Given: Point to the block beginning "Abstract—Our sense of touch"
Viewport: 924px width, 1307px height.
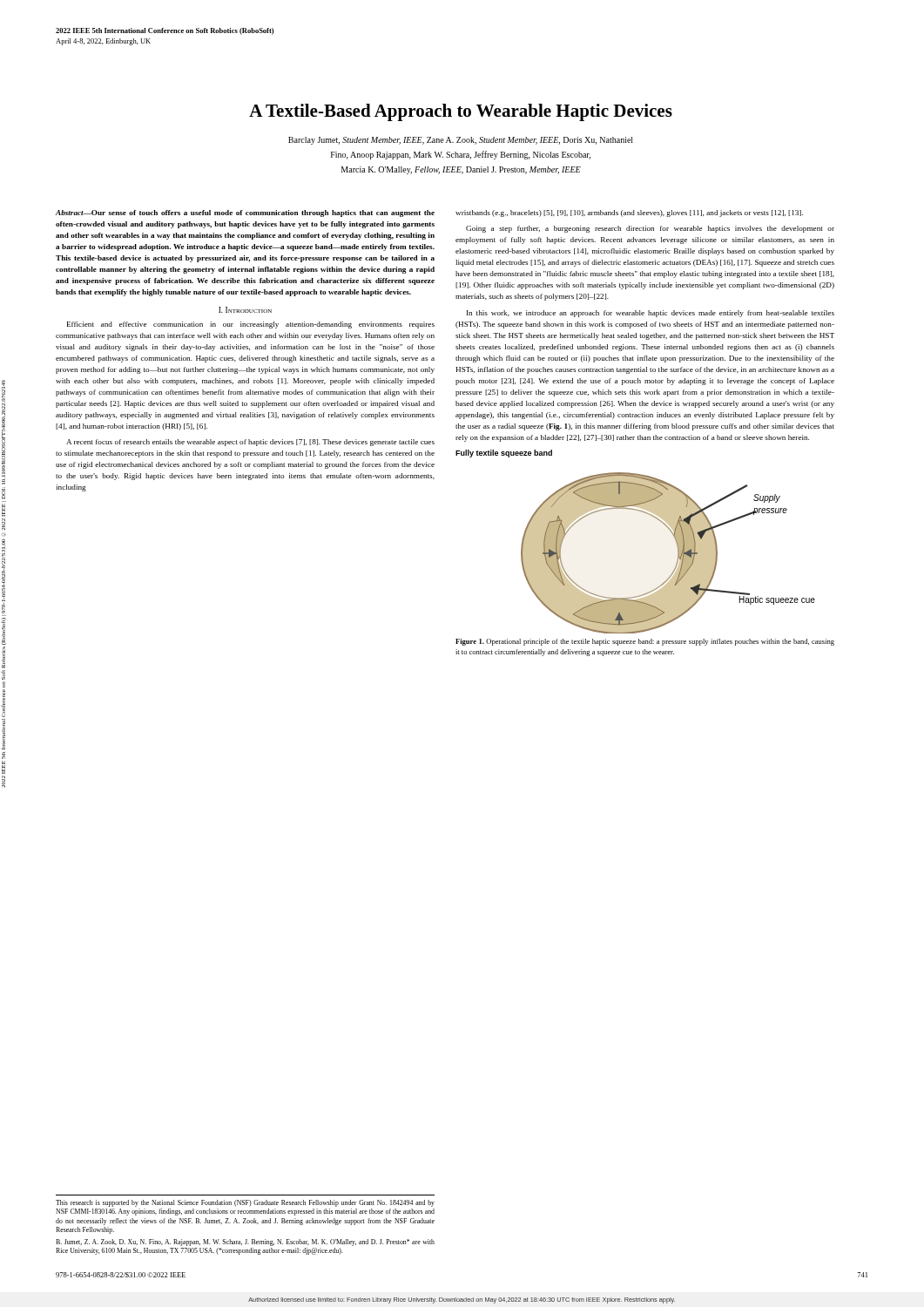Looking at the screenshot, I should point(245,253).
